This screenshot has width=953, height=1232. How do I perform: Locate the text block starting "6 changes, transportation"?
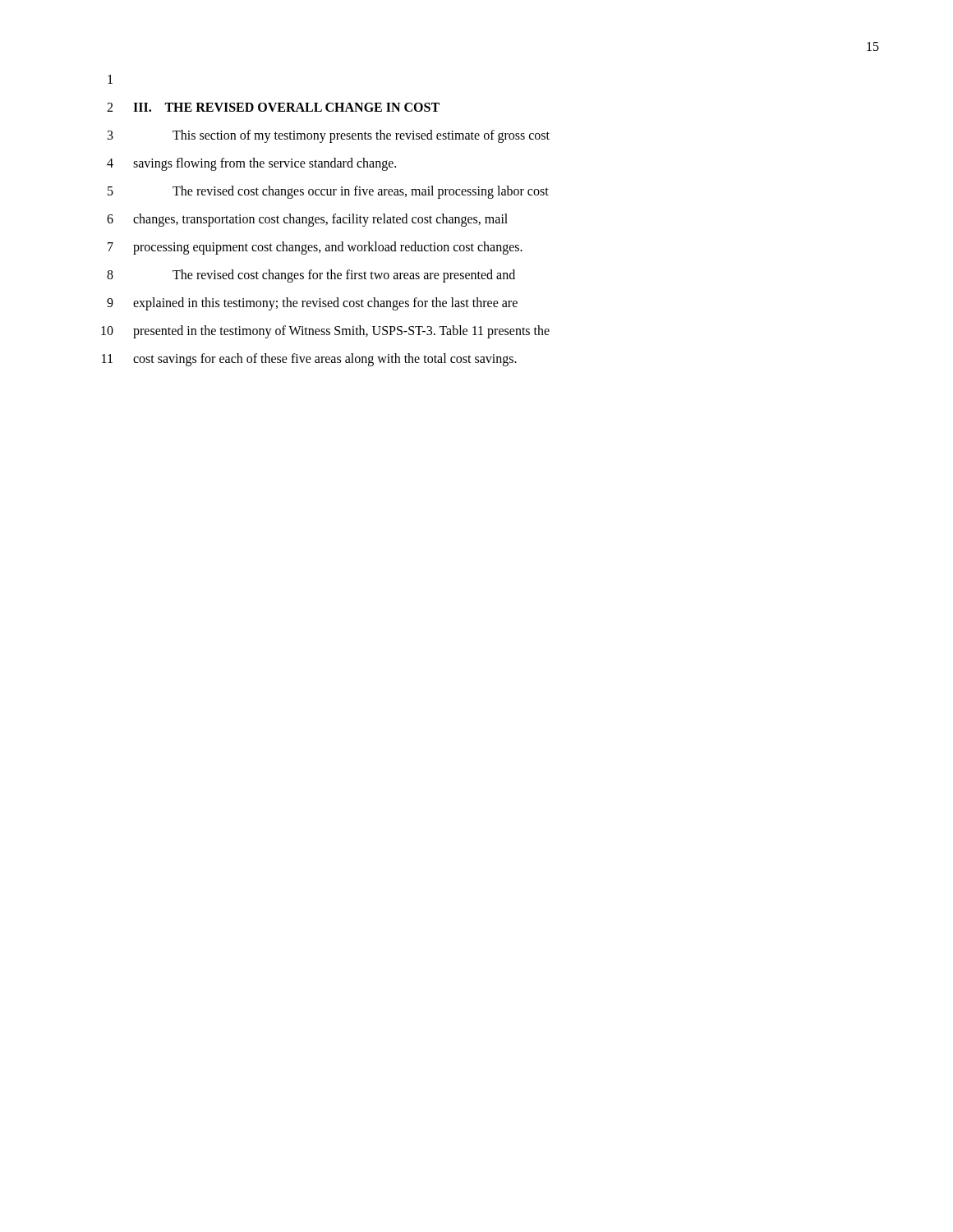(x=476, y=219)
